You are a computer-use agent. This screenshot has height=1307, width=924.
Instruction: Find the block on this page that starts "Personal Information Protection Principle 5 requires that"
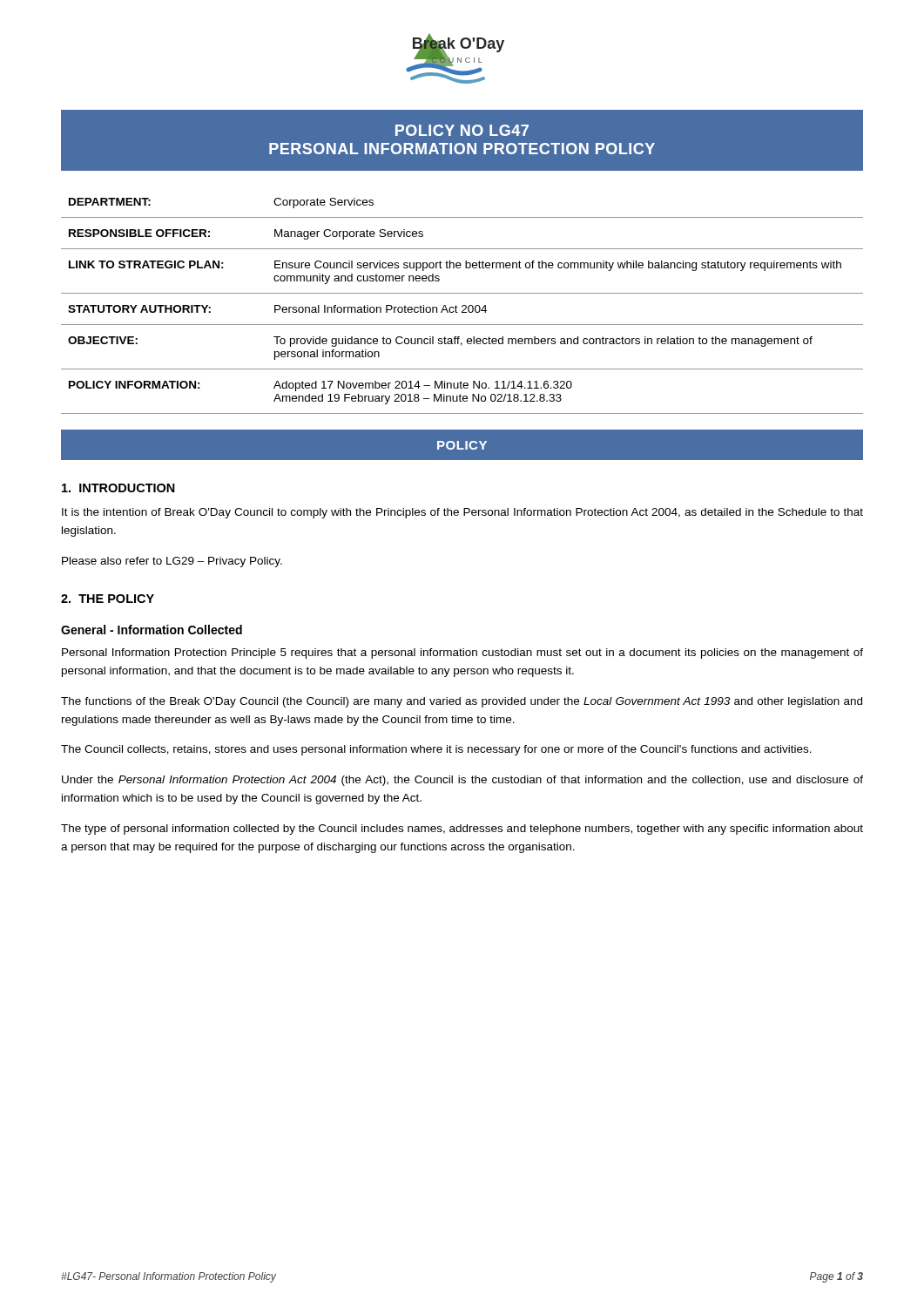point(462,661)
